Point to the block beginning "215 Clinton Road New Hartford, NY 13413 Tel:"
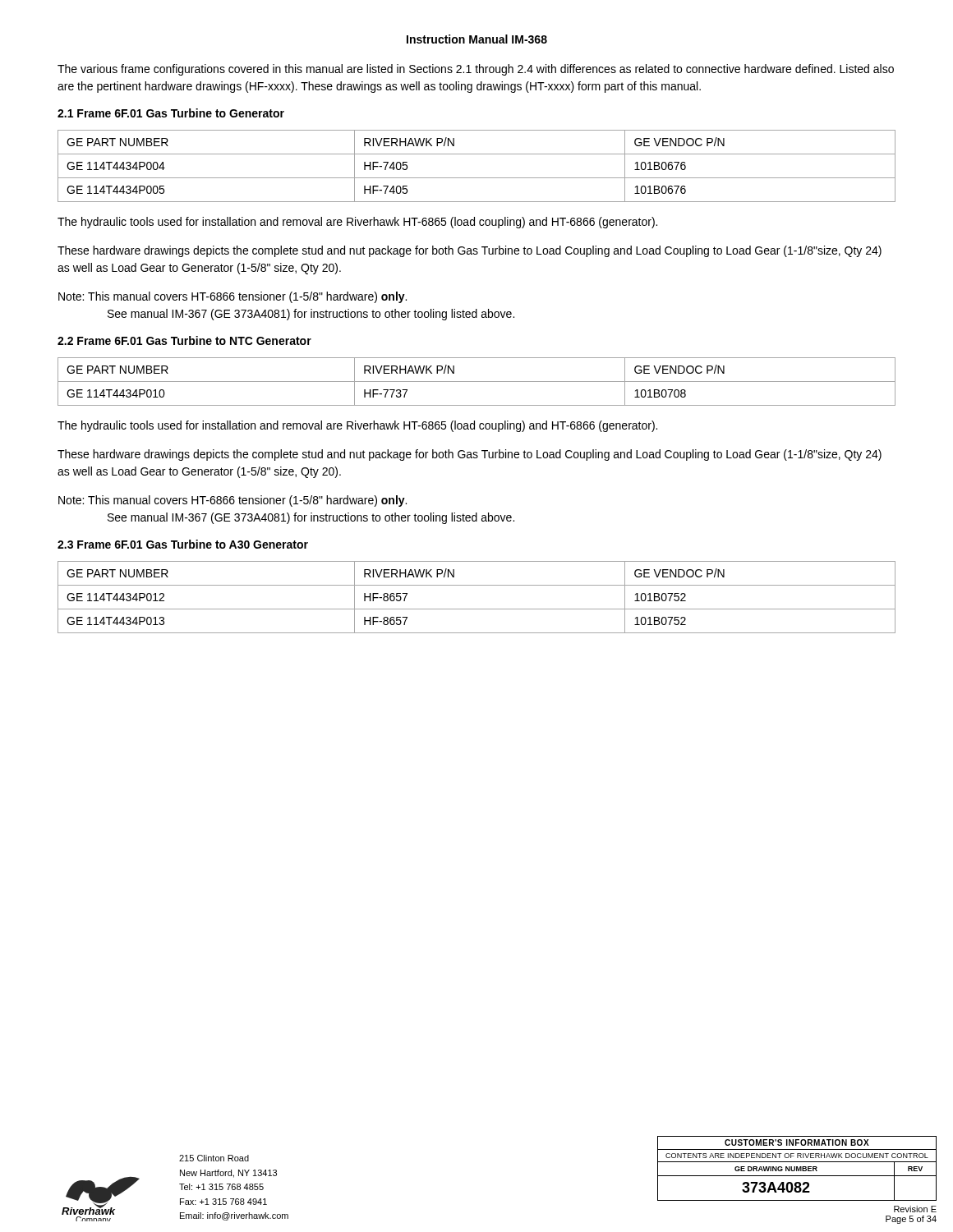This screenshot has height=1232, width=953. (x=234, y=1187)
